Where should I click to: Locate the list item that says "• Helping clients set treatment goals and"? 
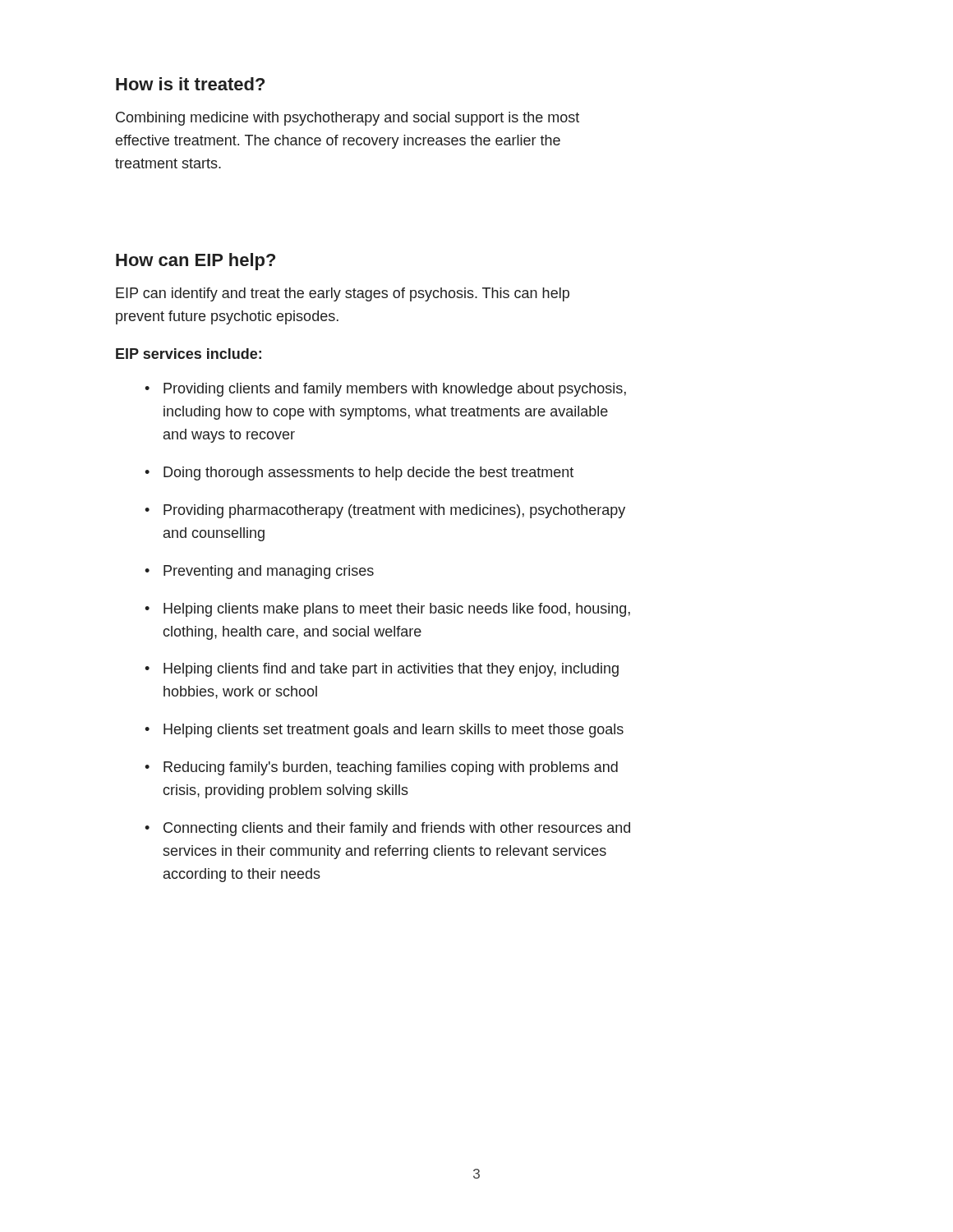click(x=384, y=730)
